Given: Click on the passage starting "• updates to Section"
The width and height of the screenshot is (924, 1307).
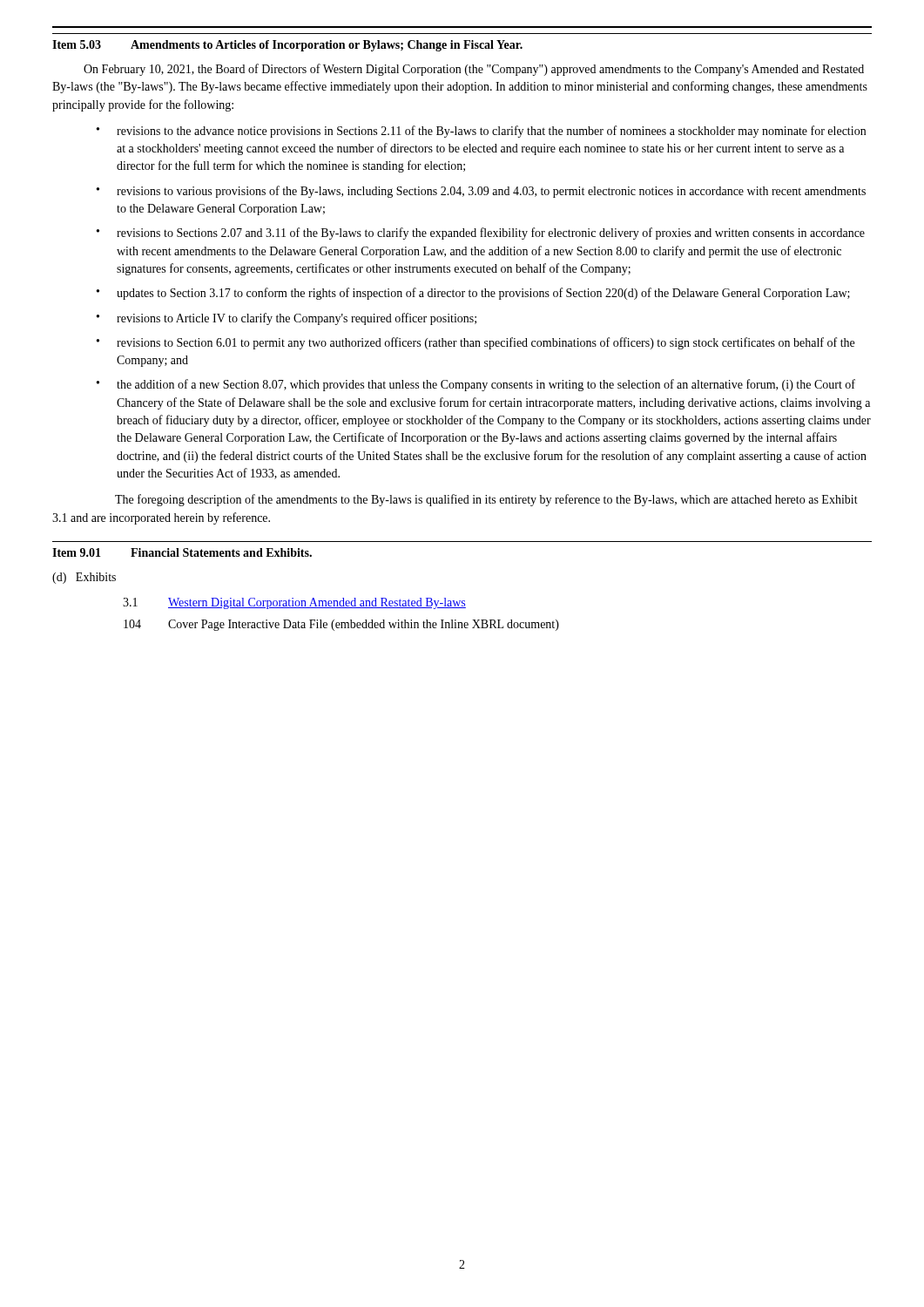Looking at the screenshot, I should point(473,294).
